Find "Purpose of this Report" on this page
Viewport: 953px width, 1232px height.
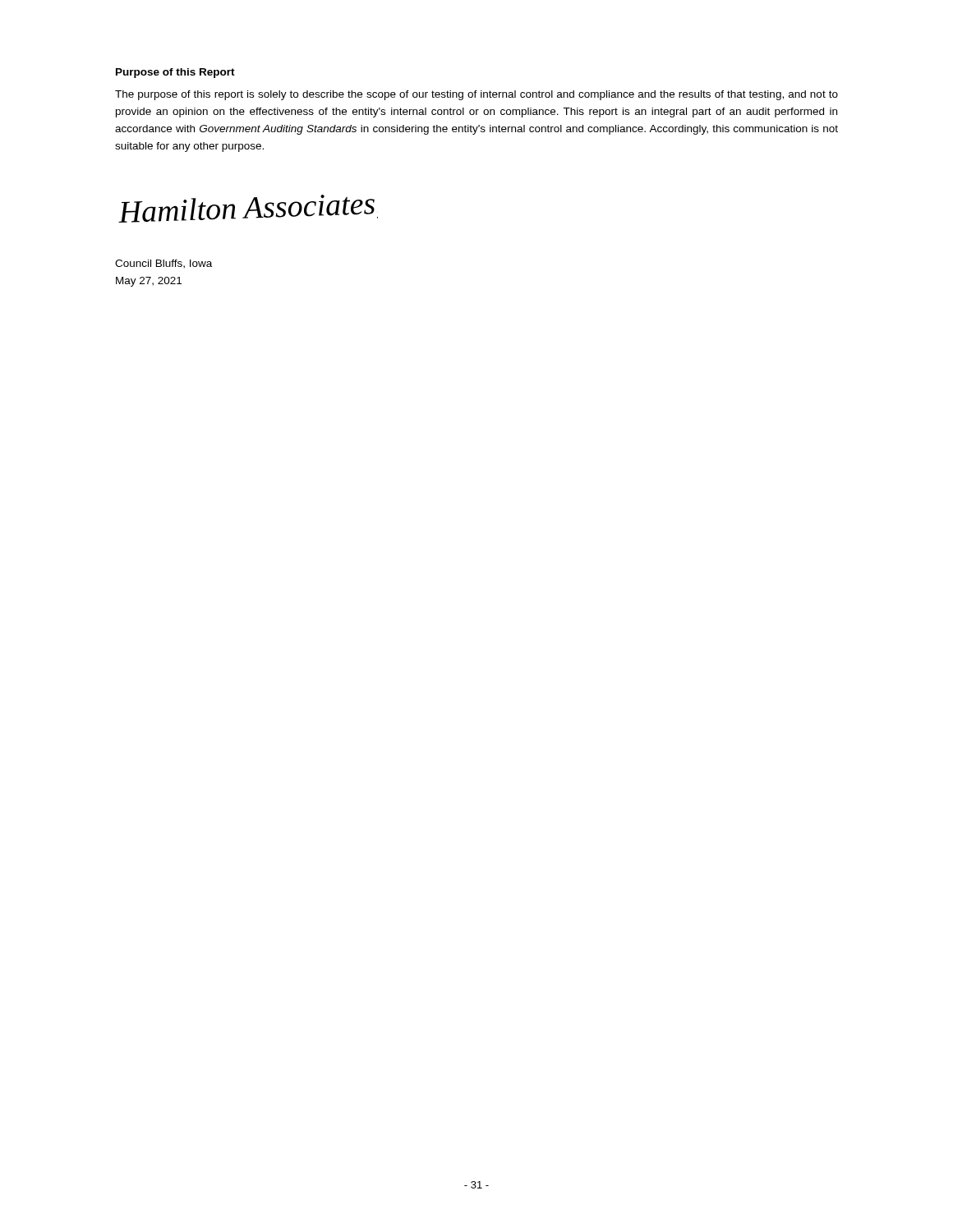click(x=175, y=72)
